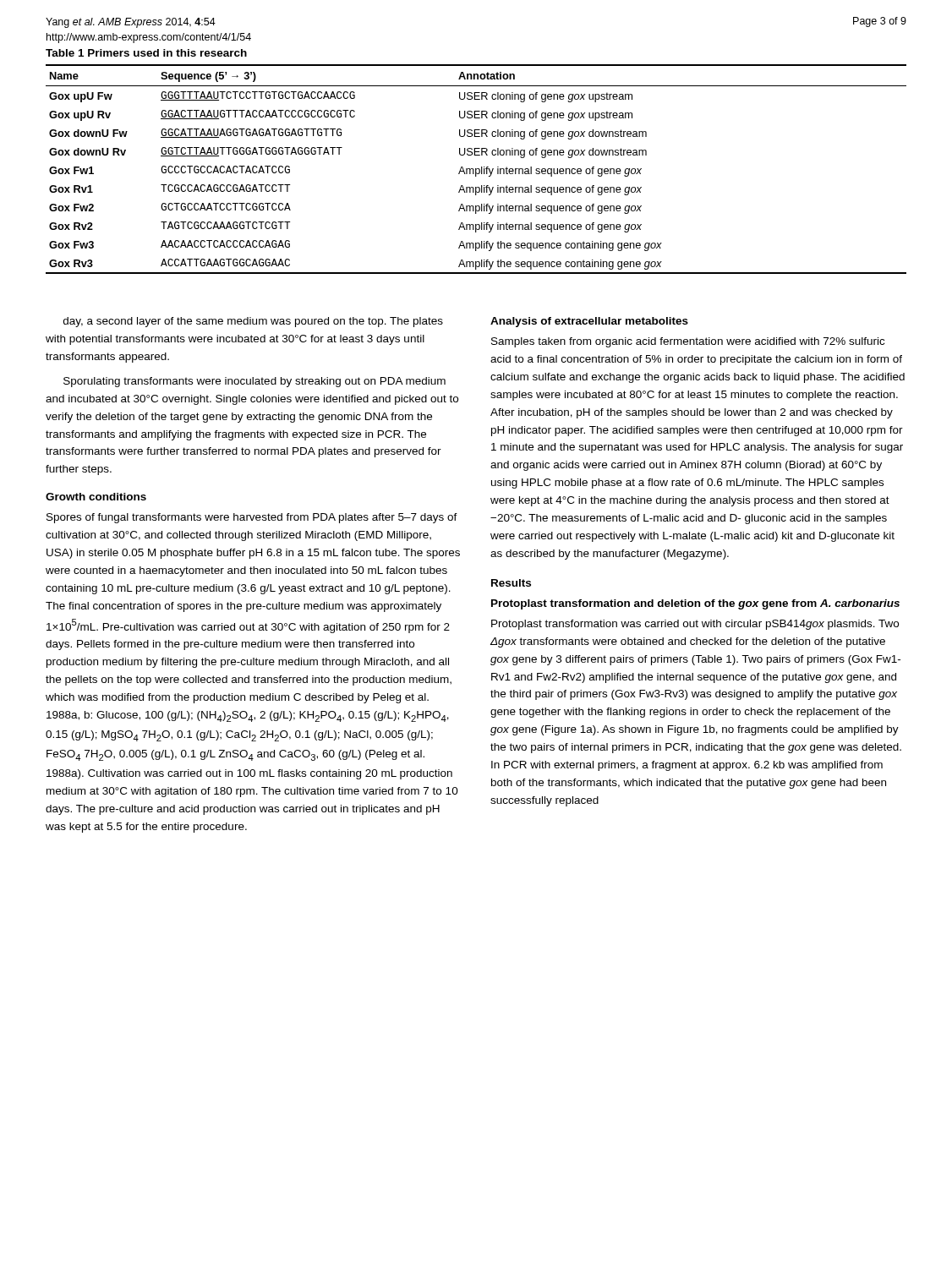Select the text block starting "Protoplast transformation and deletion of the"
This screenshot has height=1268, width=952.
coord(695,603)
